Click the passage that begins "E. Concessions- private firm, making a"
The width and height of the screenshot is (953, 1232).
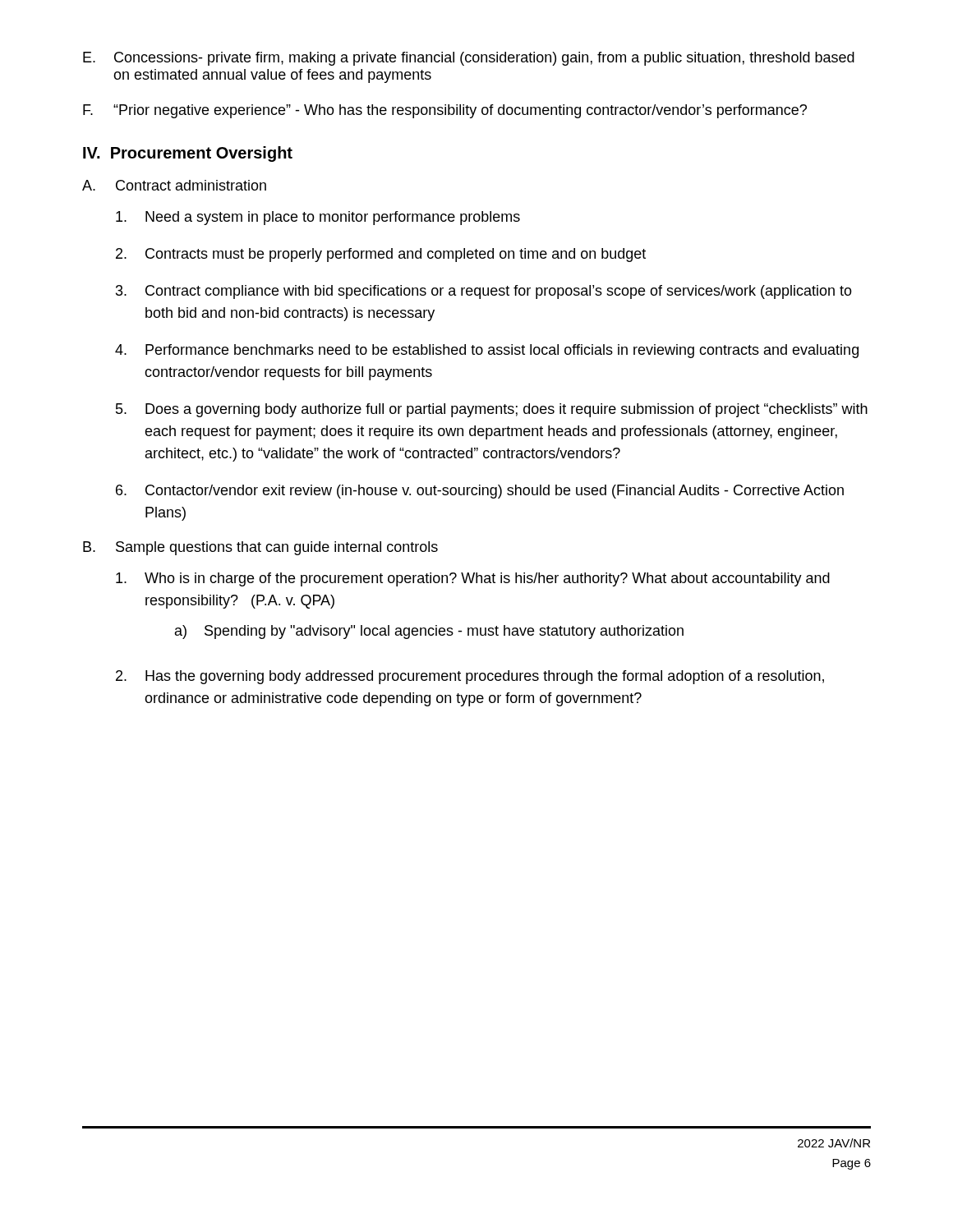click(x=476, y=67)
